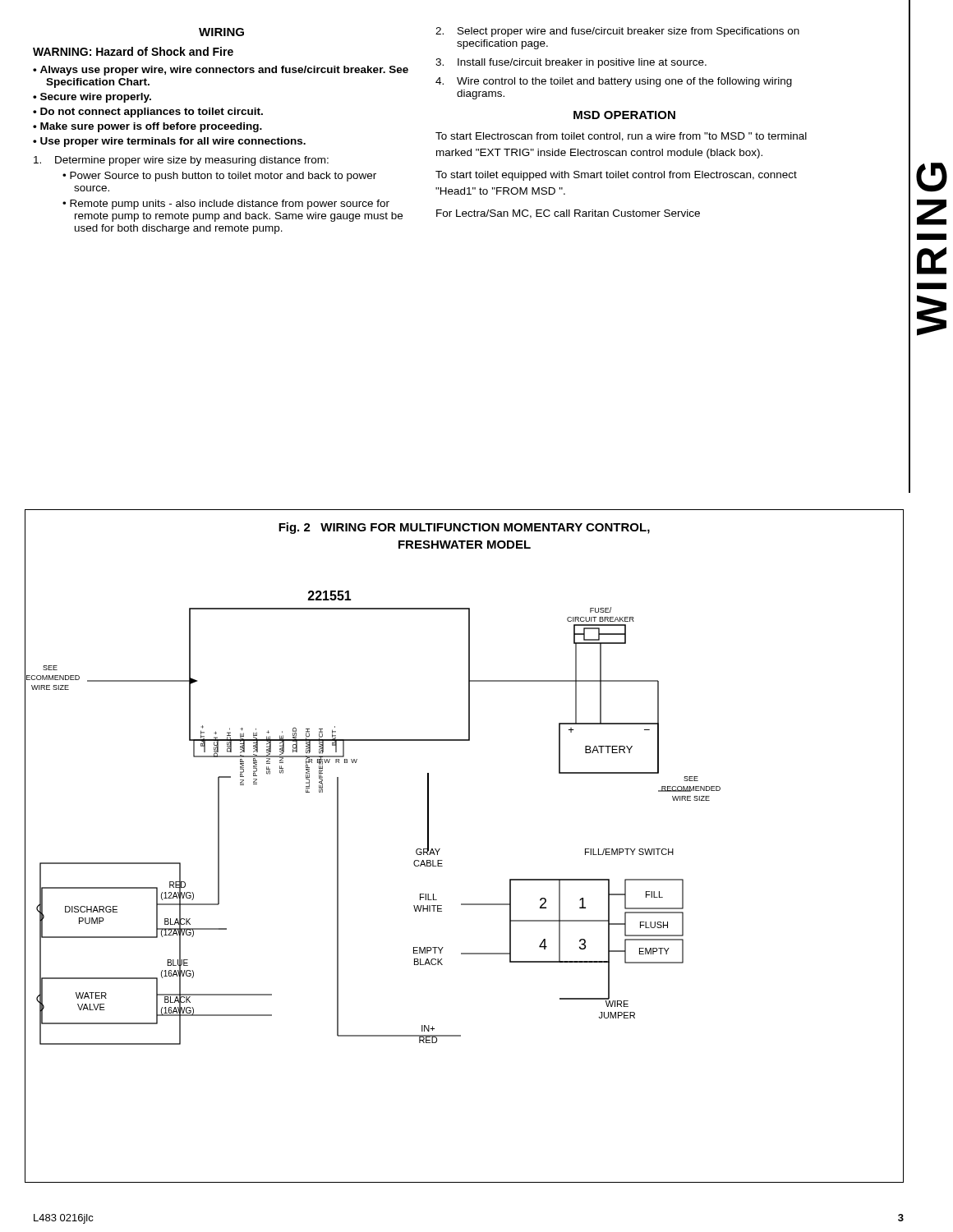Point to the block beginning "3. Install fuse/circuit"
The image size is (953, 1232).
[x=624, y=62]
